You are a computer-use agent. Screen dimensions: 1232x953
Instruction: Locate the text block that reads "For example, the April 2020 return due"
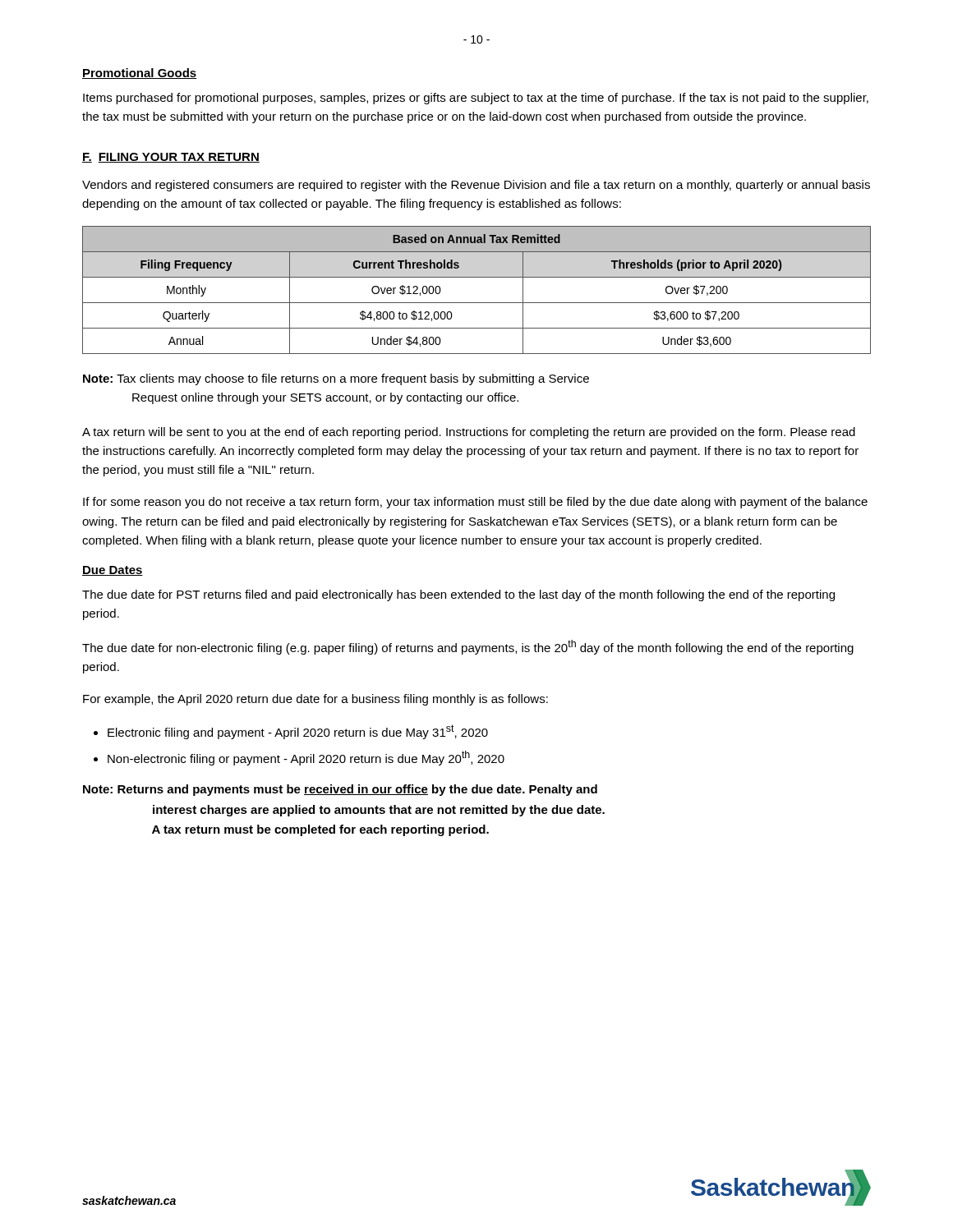click(x=315, y=699)
